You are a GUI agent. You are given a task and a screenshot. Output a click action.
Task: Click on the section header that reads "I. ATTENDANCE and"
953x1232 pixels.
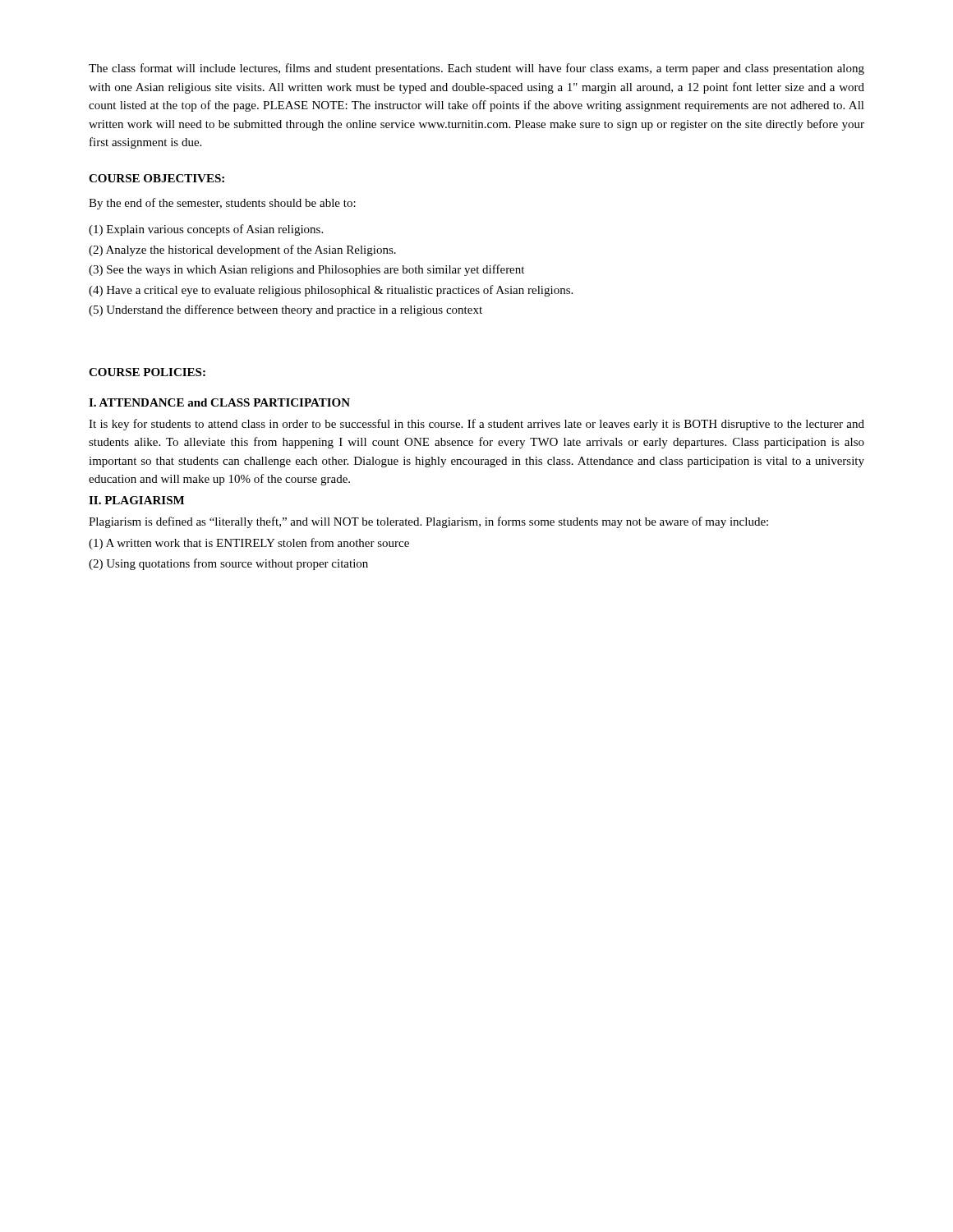(219, 402)
